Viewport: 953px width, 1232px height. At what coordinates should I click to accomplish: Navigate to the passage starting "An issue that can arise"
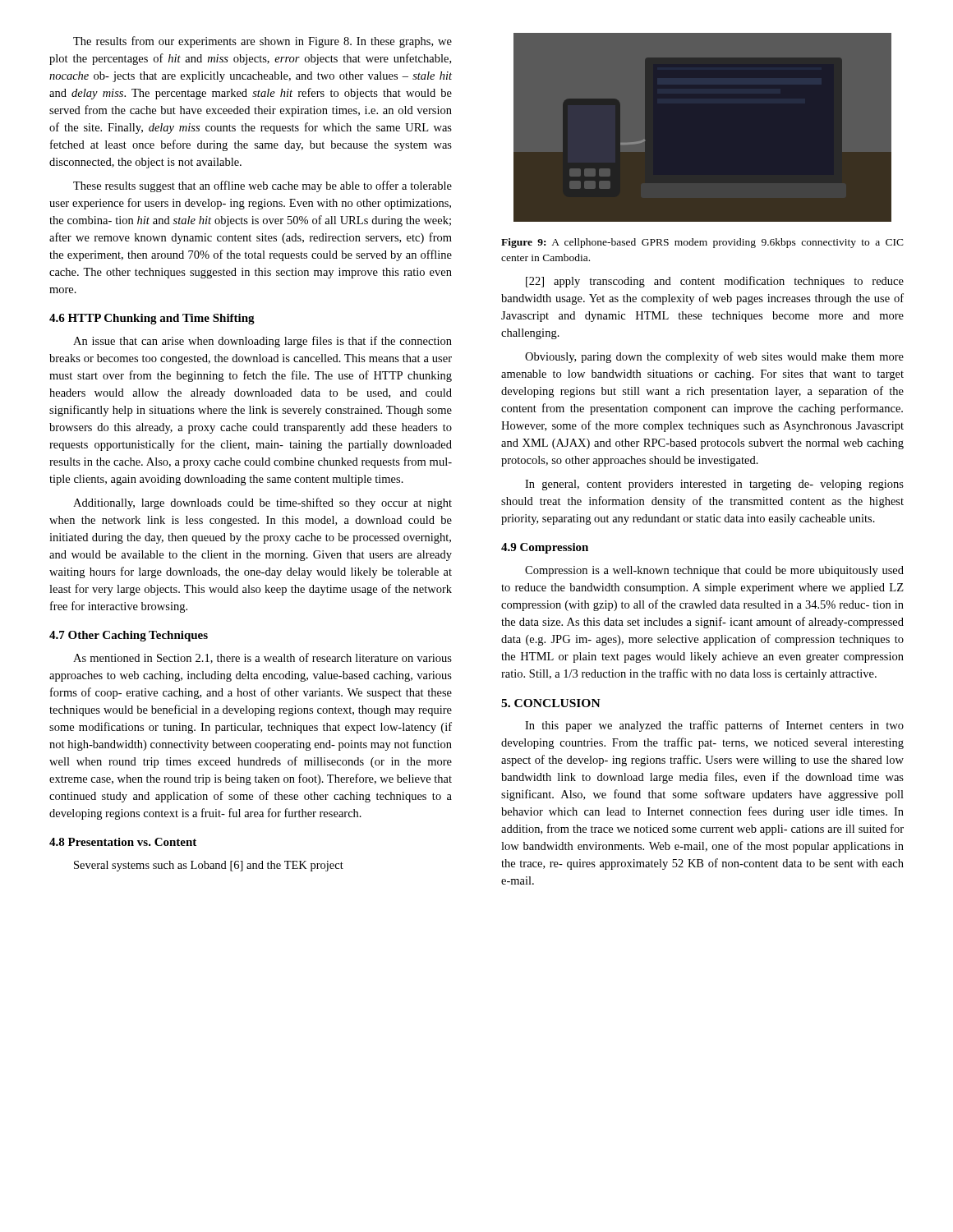pos(251,410)
